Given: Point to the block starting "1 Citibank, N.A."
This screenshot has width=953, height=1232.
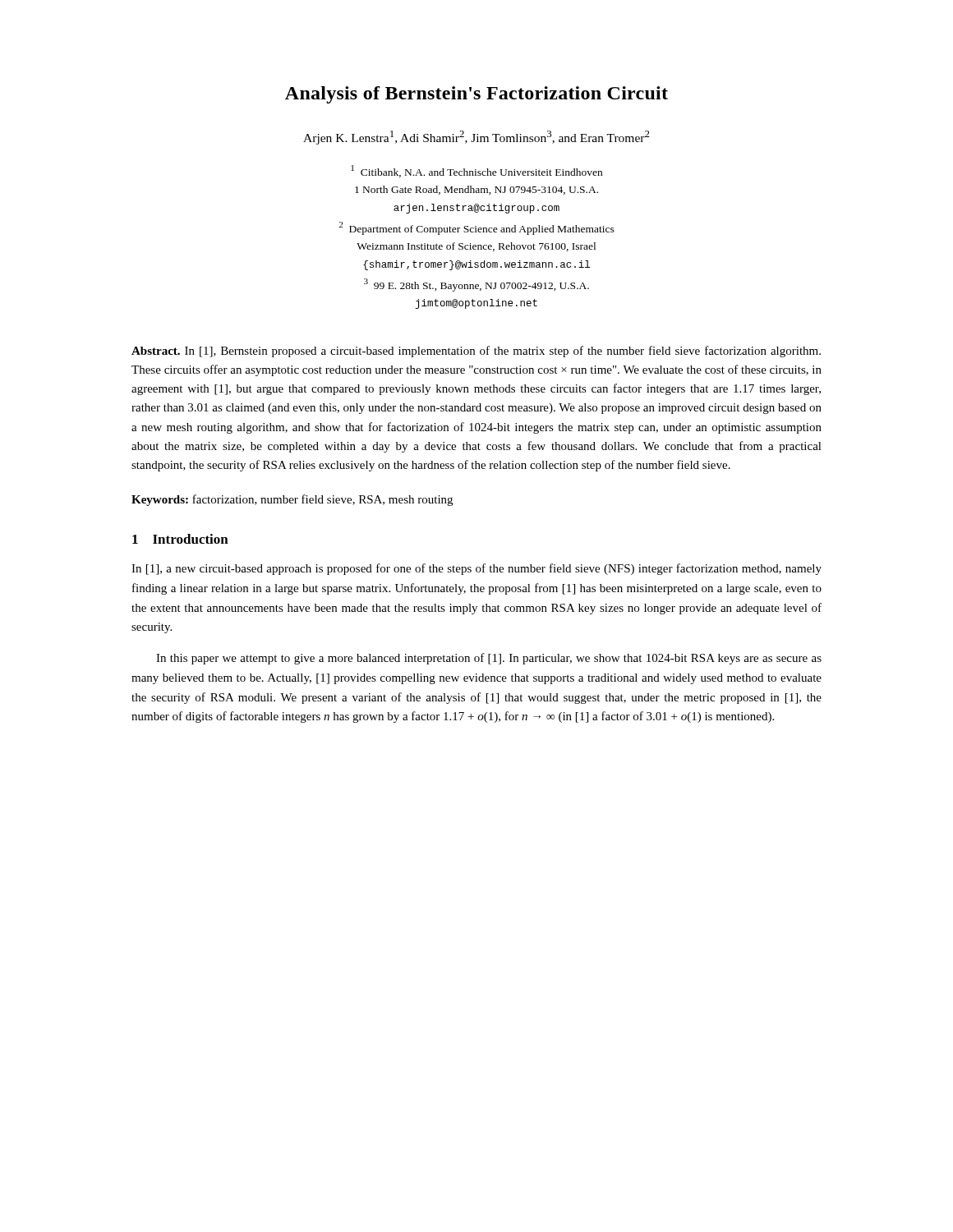Looking at the screenshot, I should [x=476, y=236].
